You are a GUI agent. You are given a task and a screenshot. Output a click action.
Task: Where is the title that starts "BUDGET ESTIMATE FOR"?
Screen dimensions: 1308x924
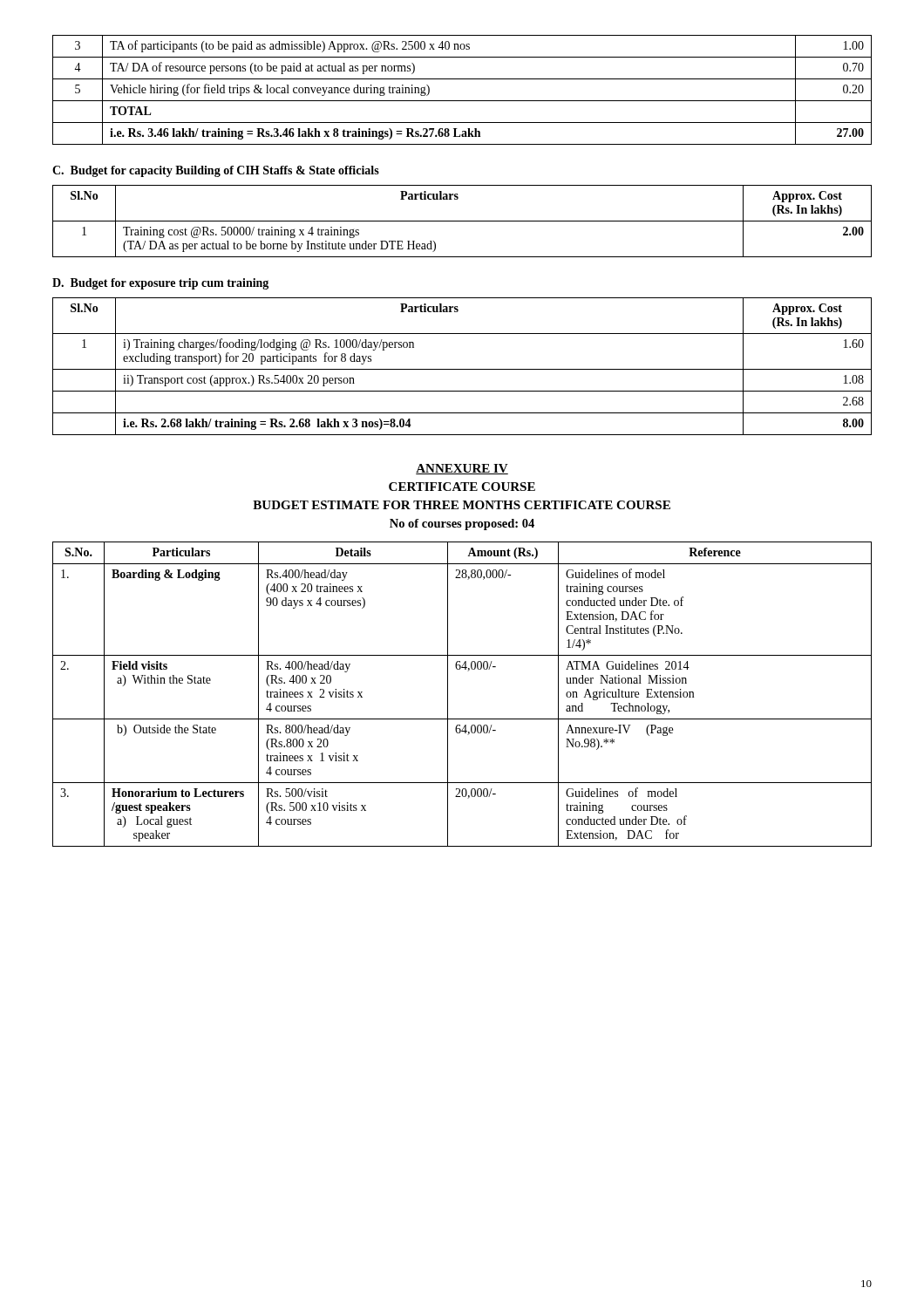[x=462, y=505]
